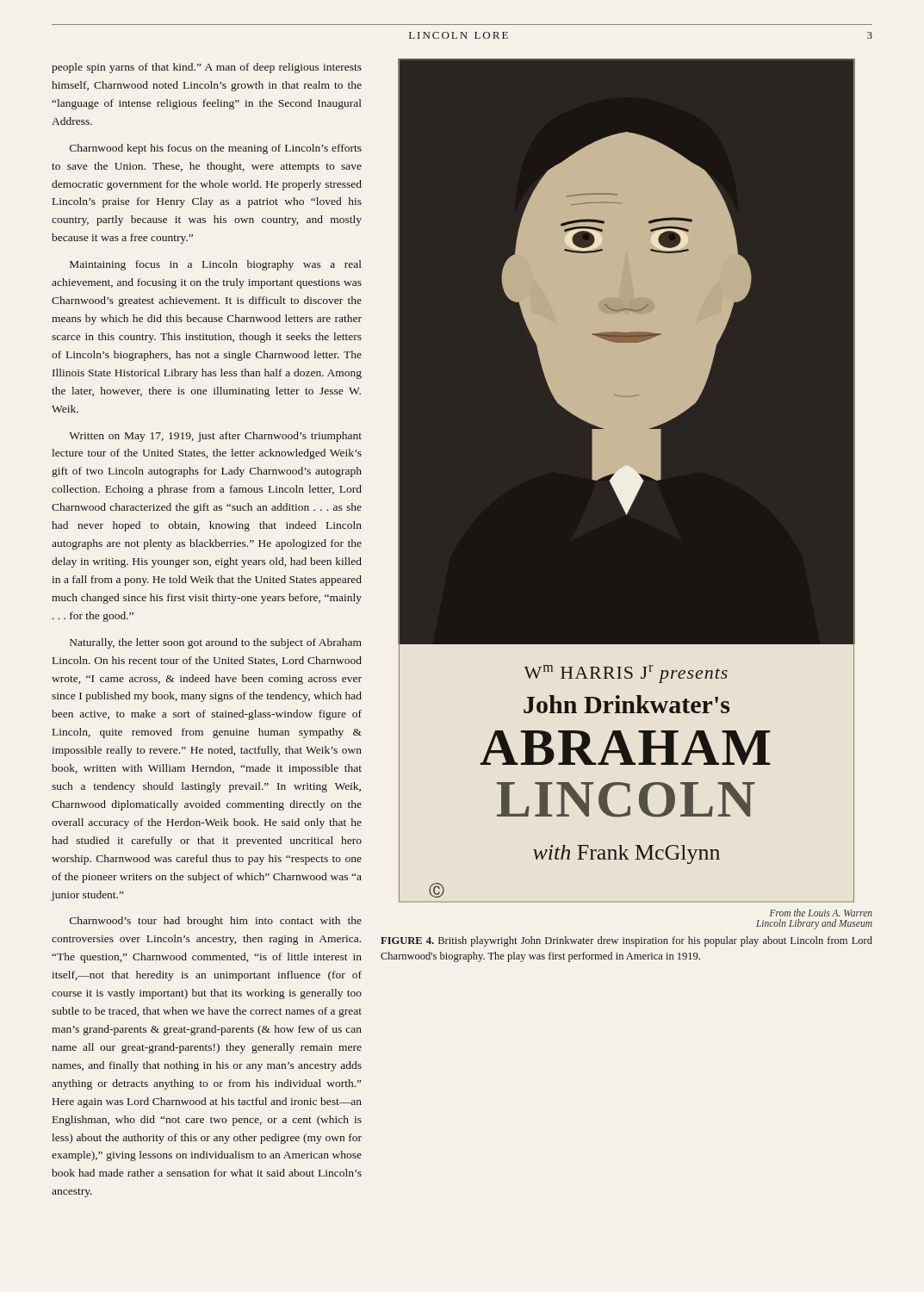The width and height of the screenshot is (924, 1292).
Task: Click on the caption with the text "FIGURE 4. British playwright John Drinkwater drew"
Action: coord(626,948)
